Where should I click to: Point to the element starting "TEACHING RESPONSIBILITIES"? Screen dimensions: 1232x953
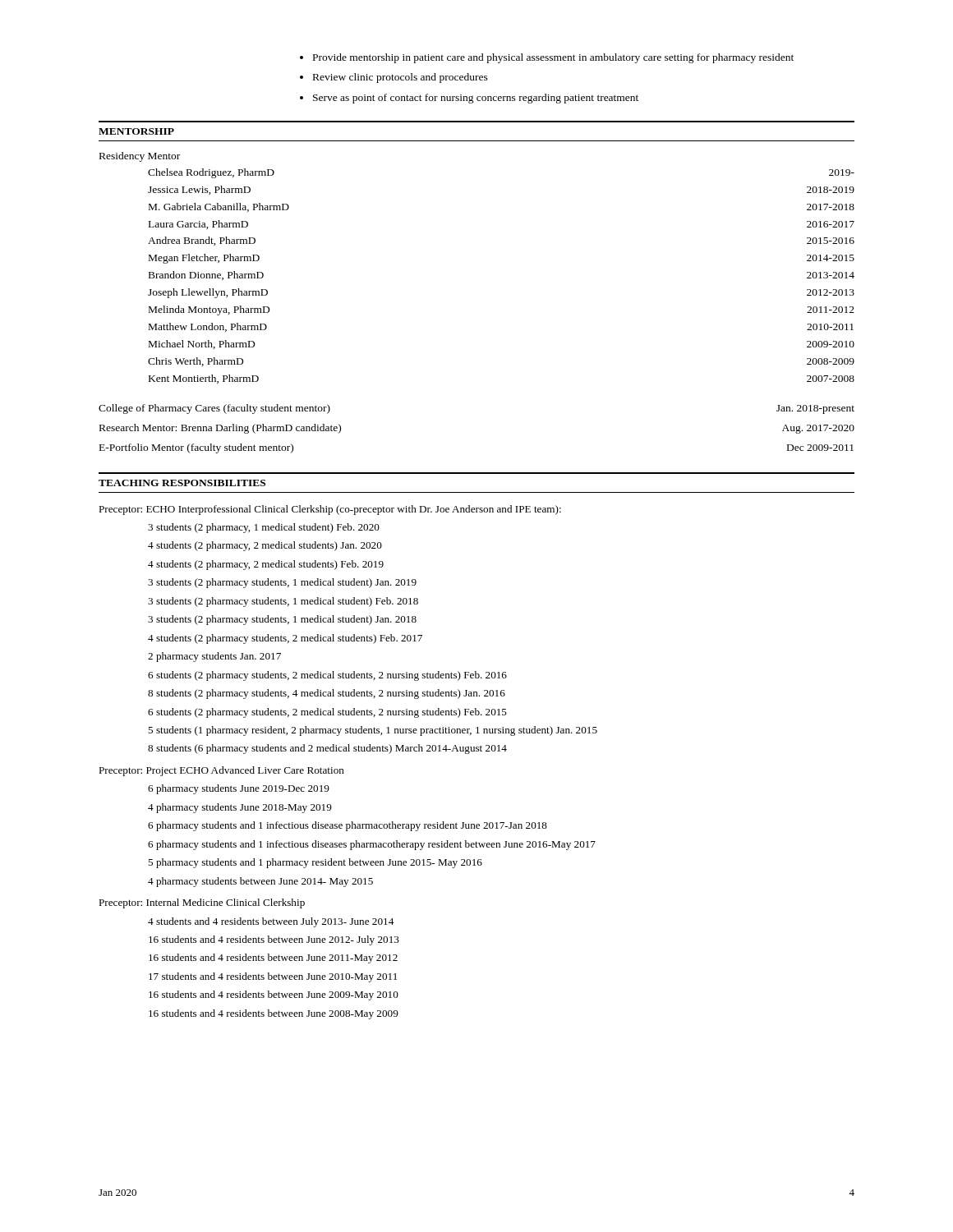click(x=182, y=482)
